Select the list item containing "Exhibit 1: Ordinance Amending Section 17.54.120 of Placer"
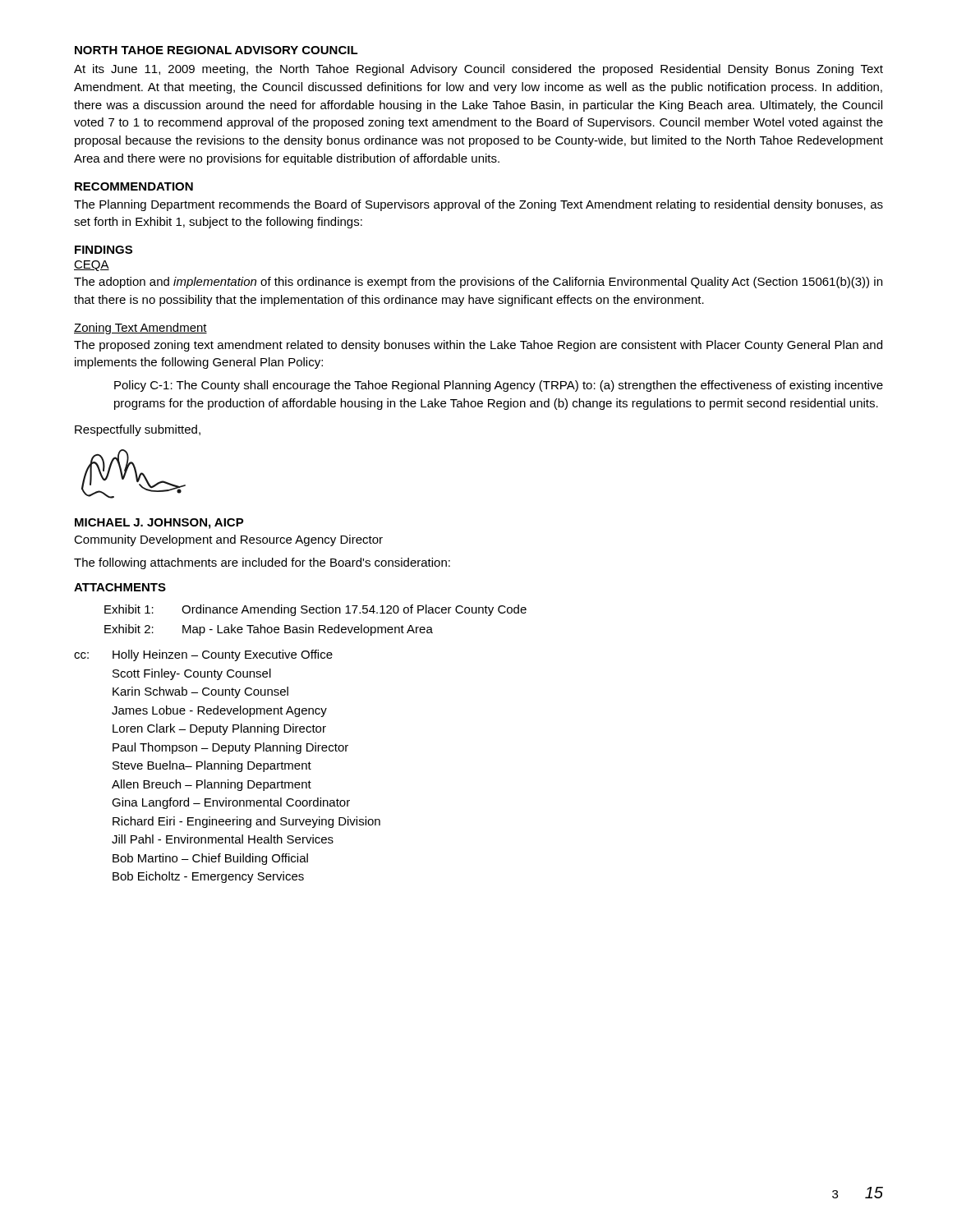This screenshot has width=957, height=1232. [x=493, y=609]
